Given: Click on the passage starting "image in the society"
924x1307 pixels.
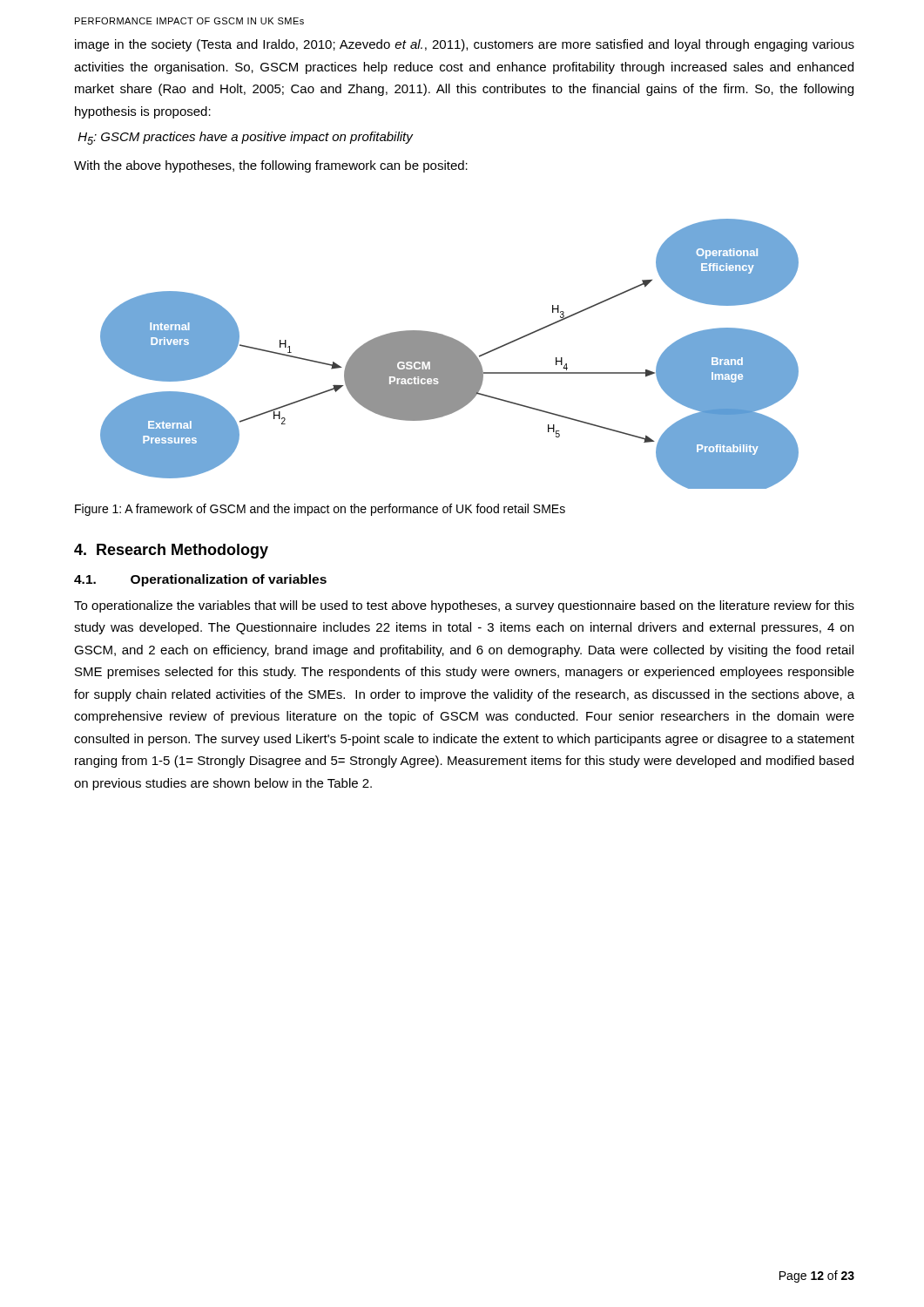Looking at the screenshot, I should pyautogui.click(x=464, y=77).
